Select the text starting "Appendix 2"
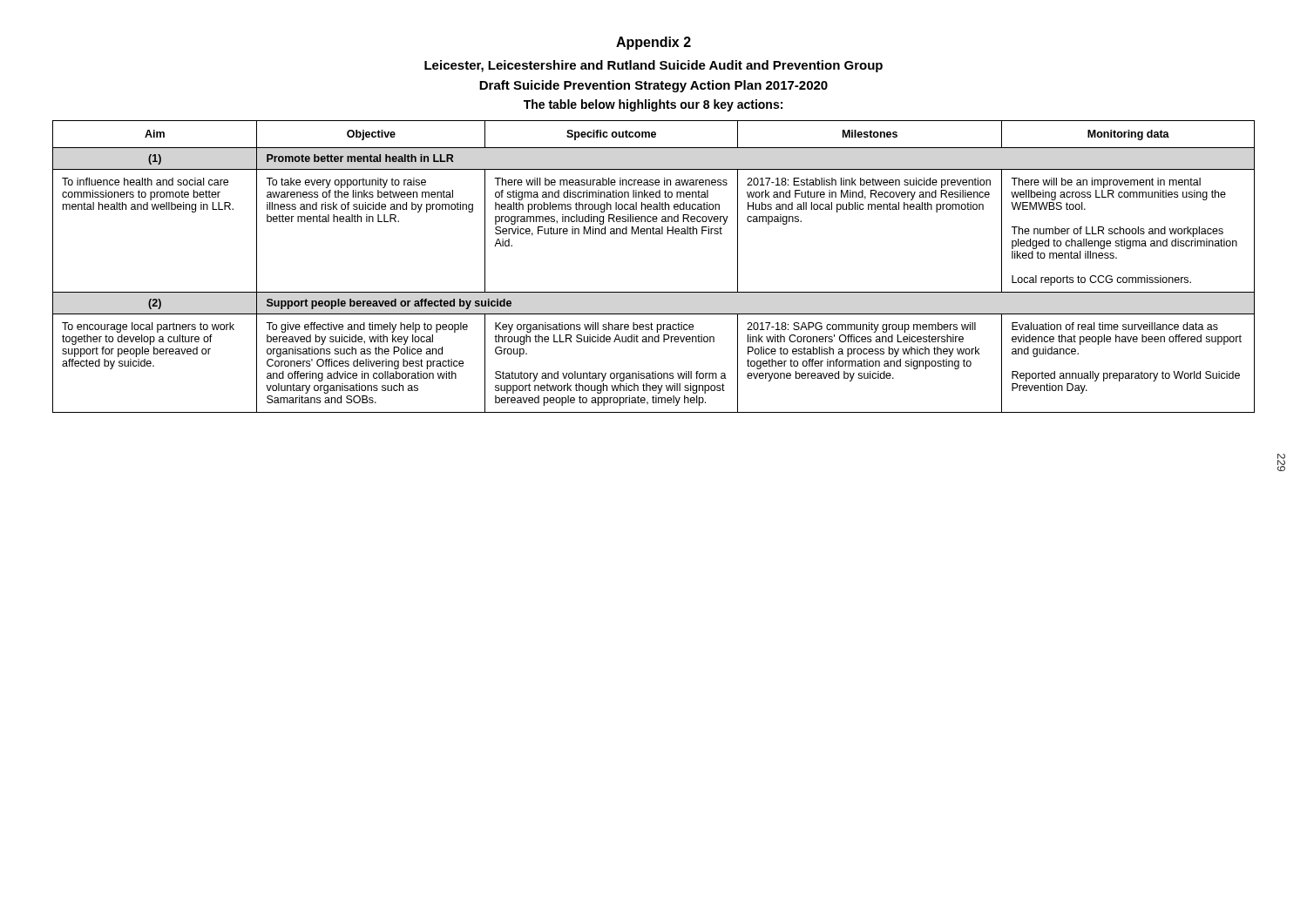 [x=653, y=42]
